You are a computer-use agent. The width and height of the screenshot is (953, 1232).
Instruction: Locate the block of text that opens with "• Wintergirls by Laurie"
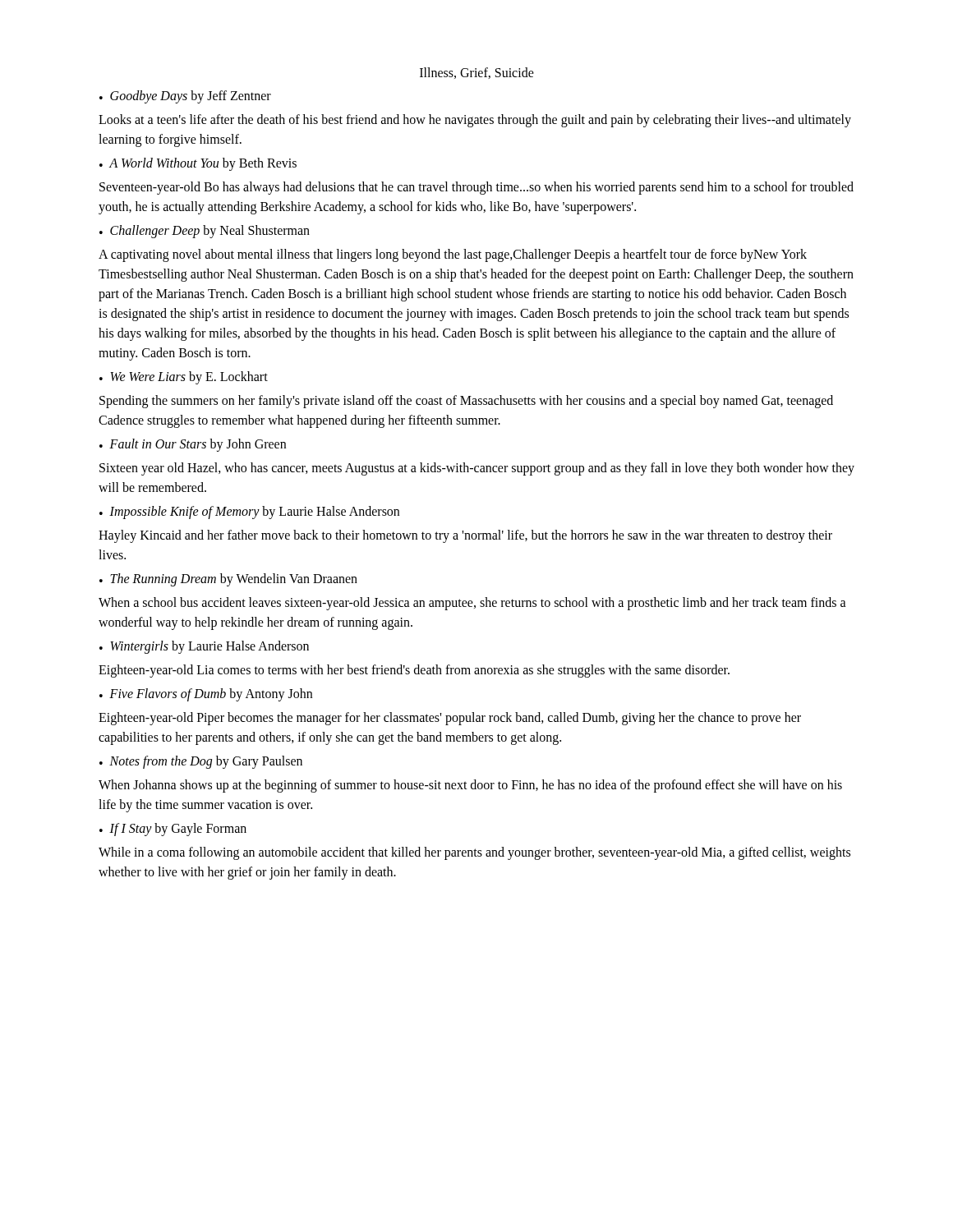coord(204,649)
